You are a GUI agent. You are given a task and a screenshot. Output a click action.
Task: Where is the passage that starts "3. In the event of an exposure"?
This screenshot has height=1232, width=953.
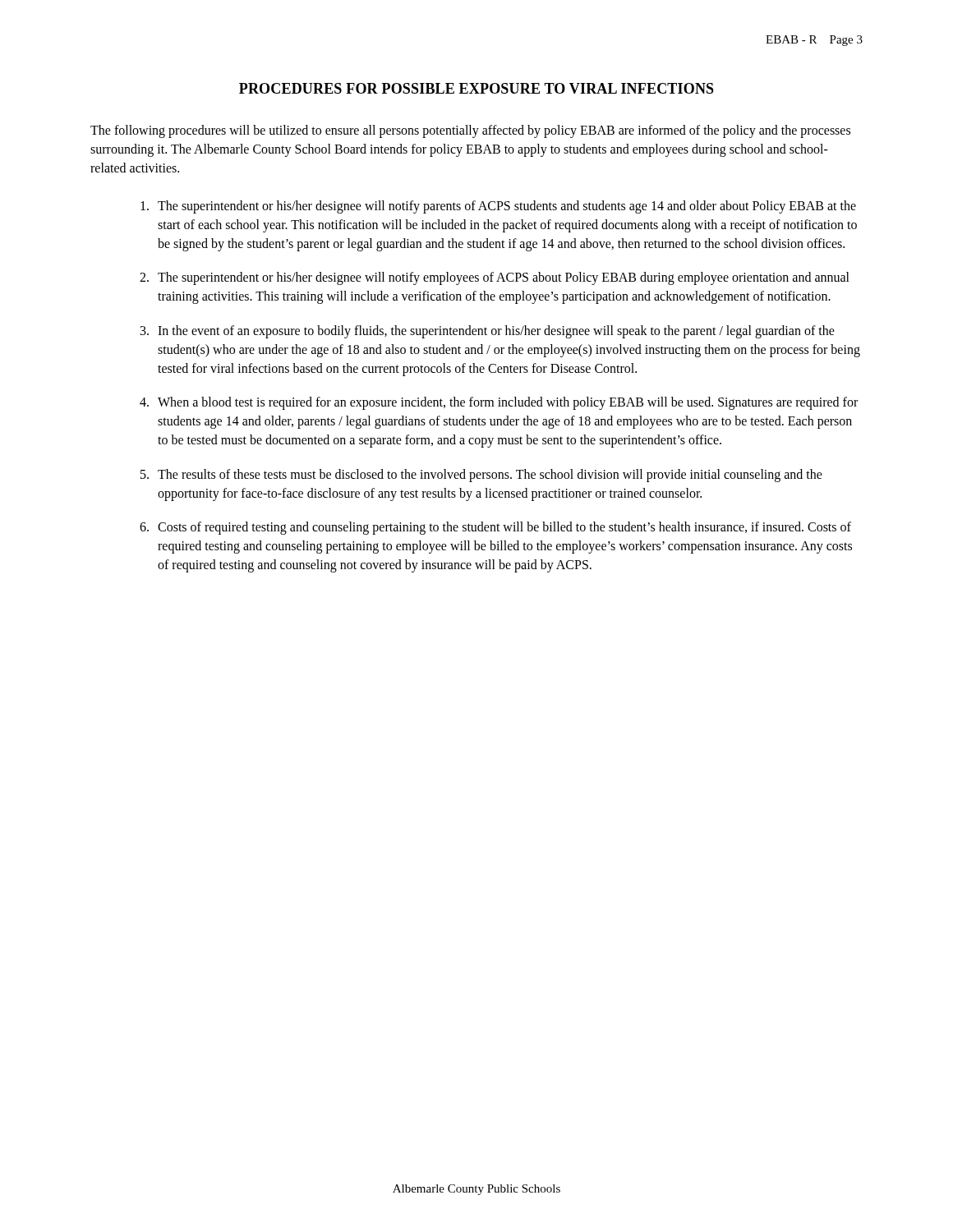coord(493,349)
